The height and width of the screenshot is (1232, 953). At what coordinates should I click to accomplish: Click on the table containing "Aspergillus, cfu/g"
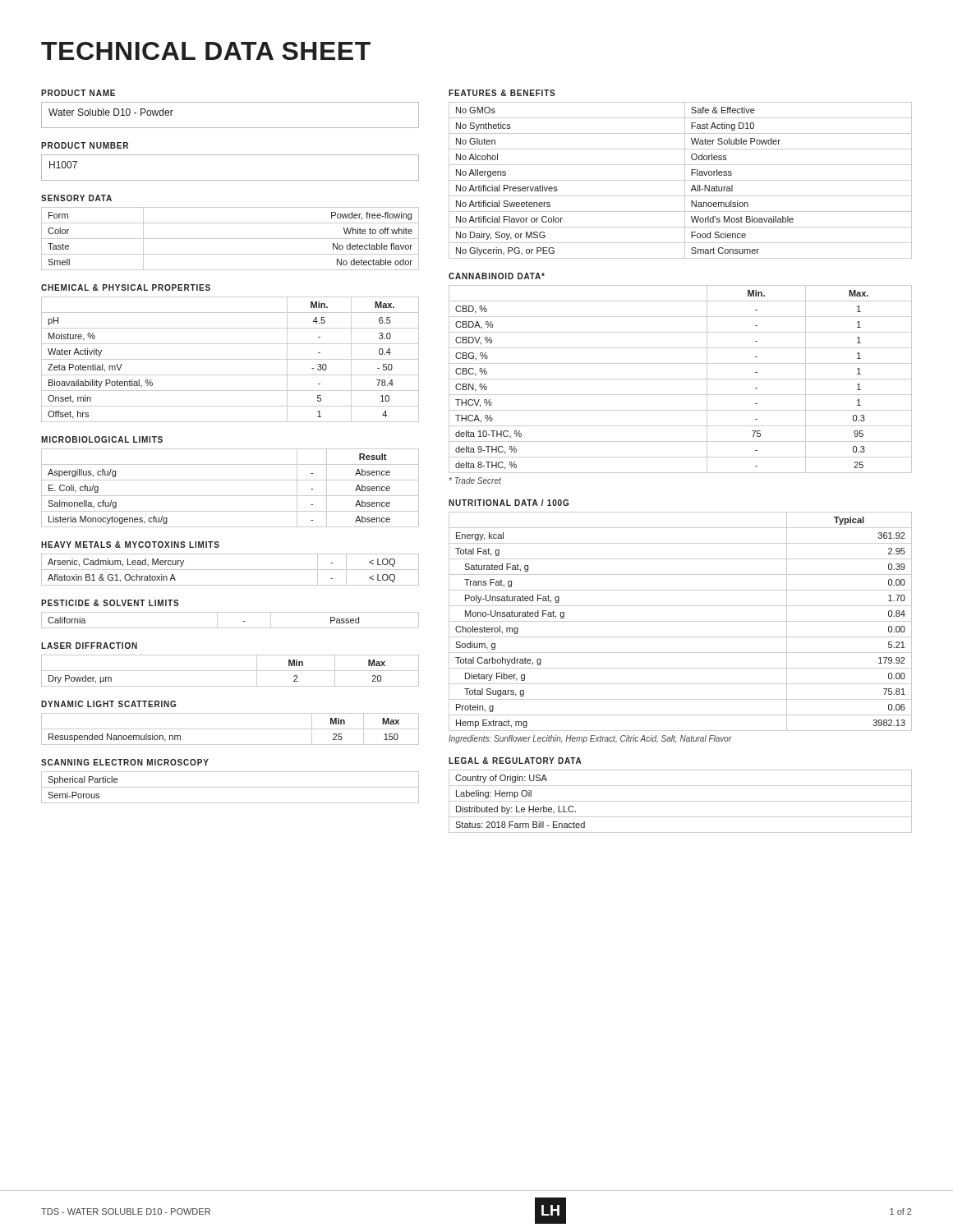point(230,488)
